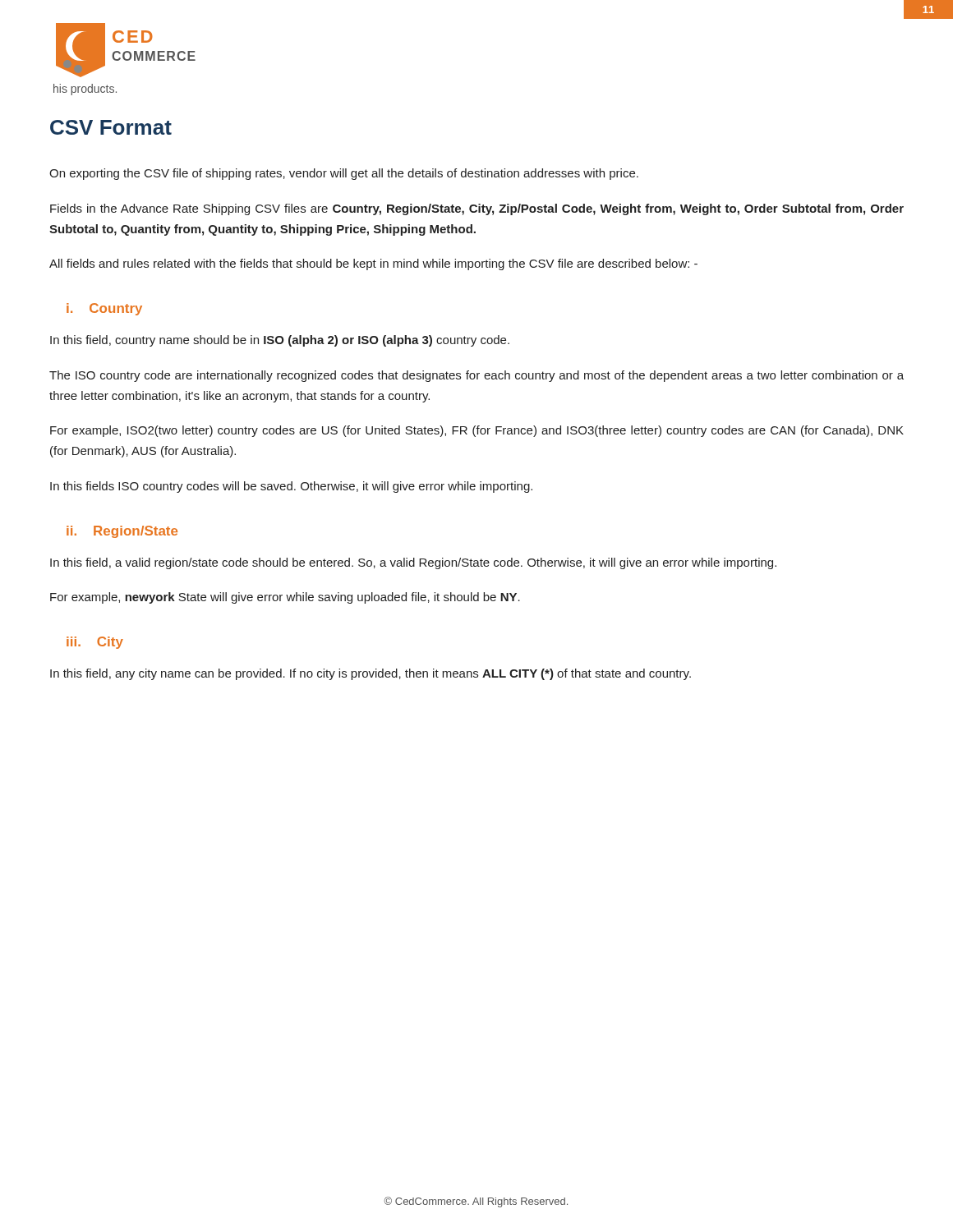
Task: Select the text block with the text "In this fields ISO"
Action: 291,486
